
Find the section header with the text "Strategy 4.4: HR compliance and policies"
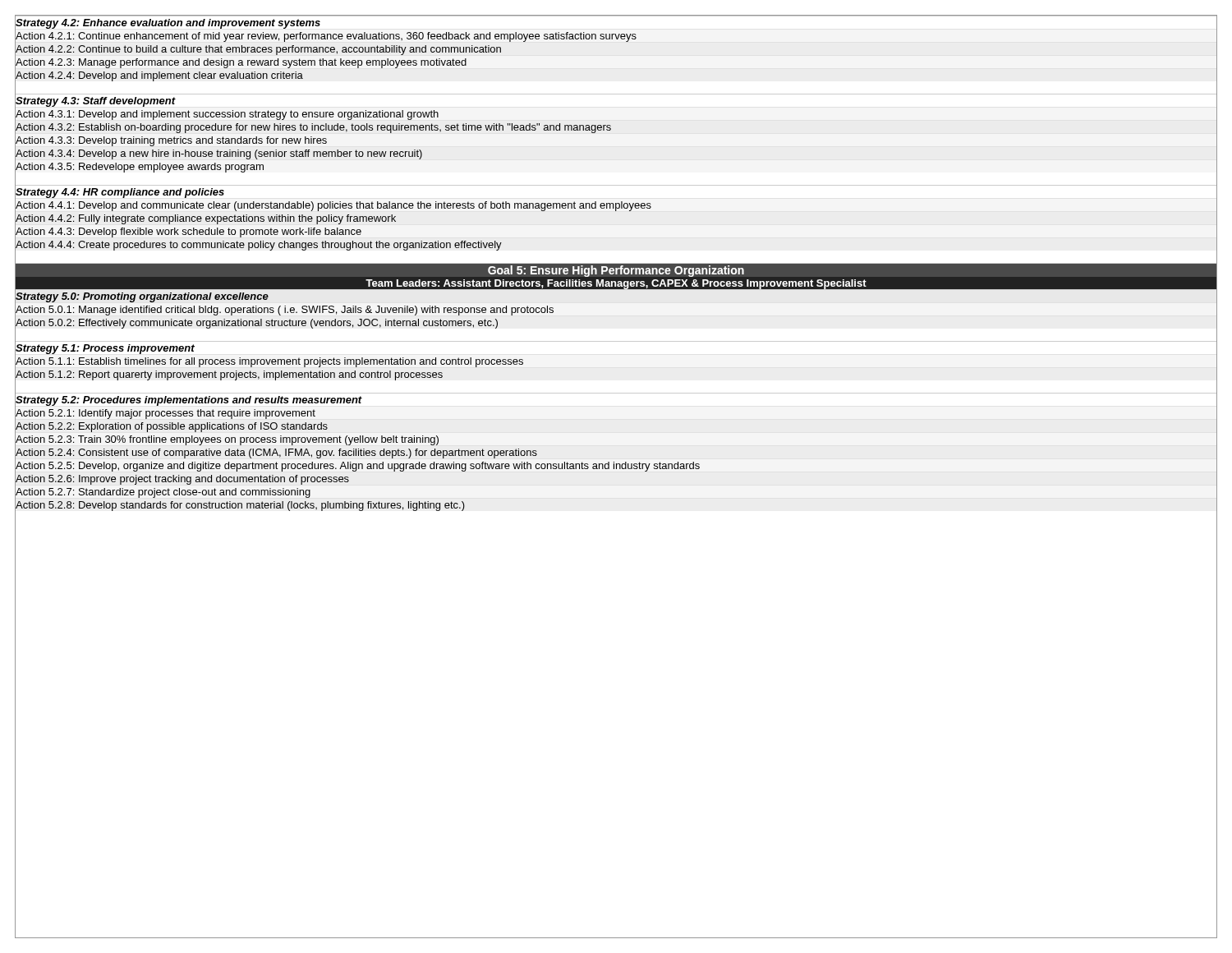click(120, 192)
